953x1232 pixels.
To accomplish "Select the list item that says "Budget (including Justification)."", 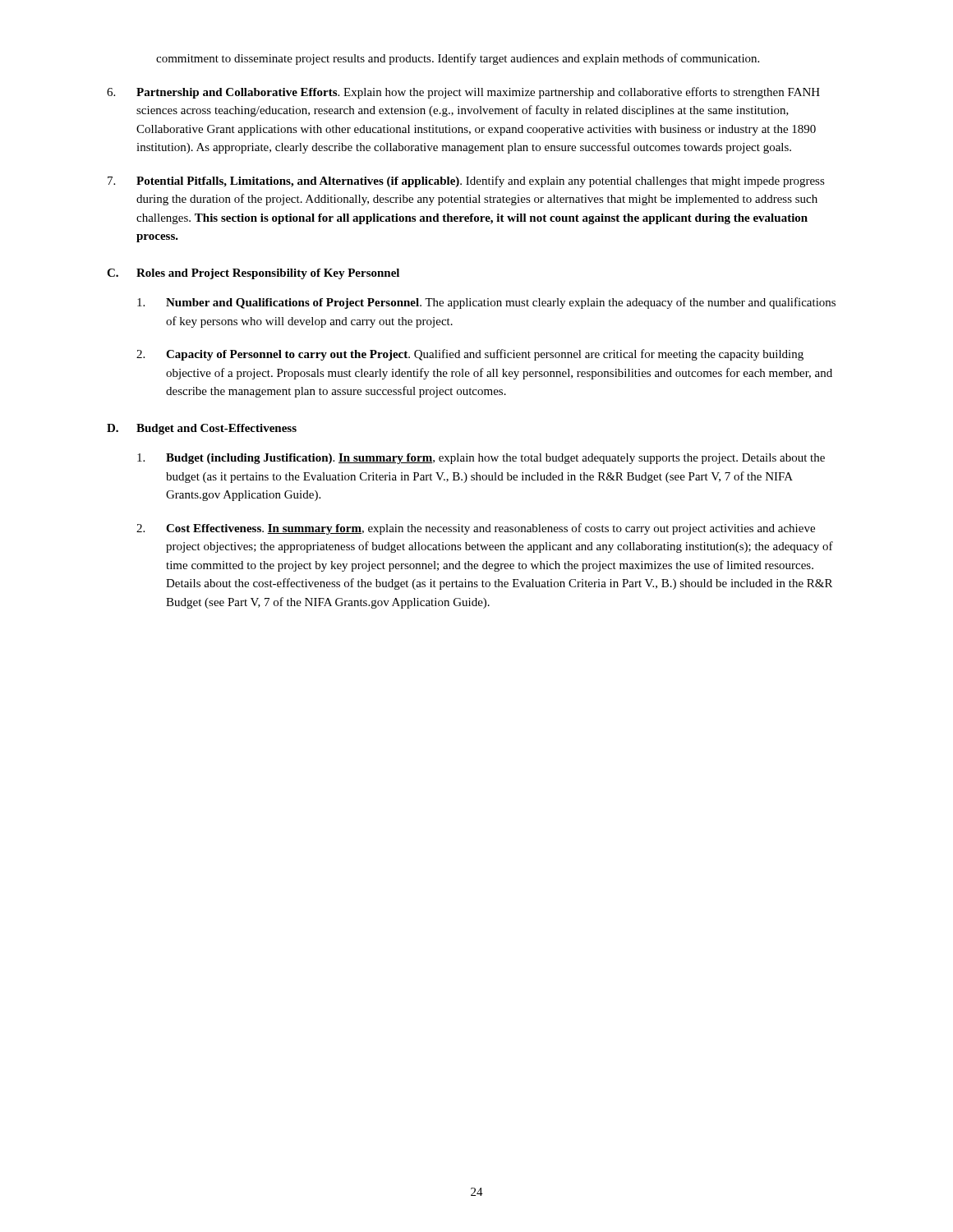I will coord(491,476).
